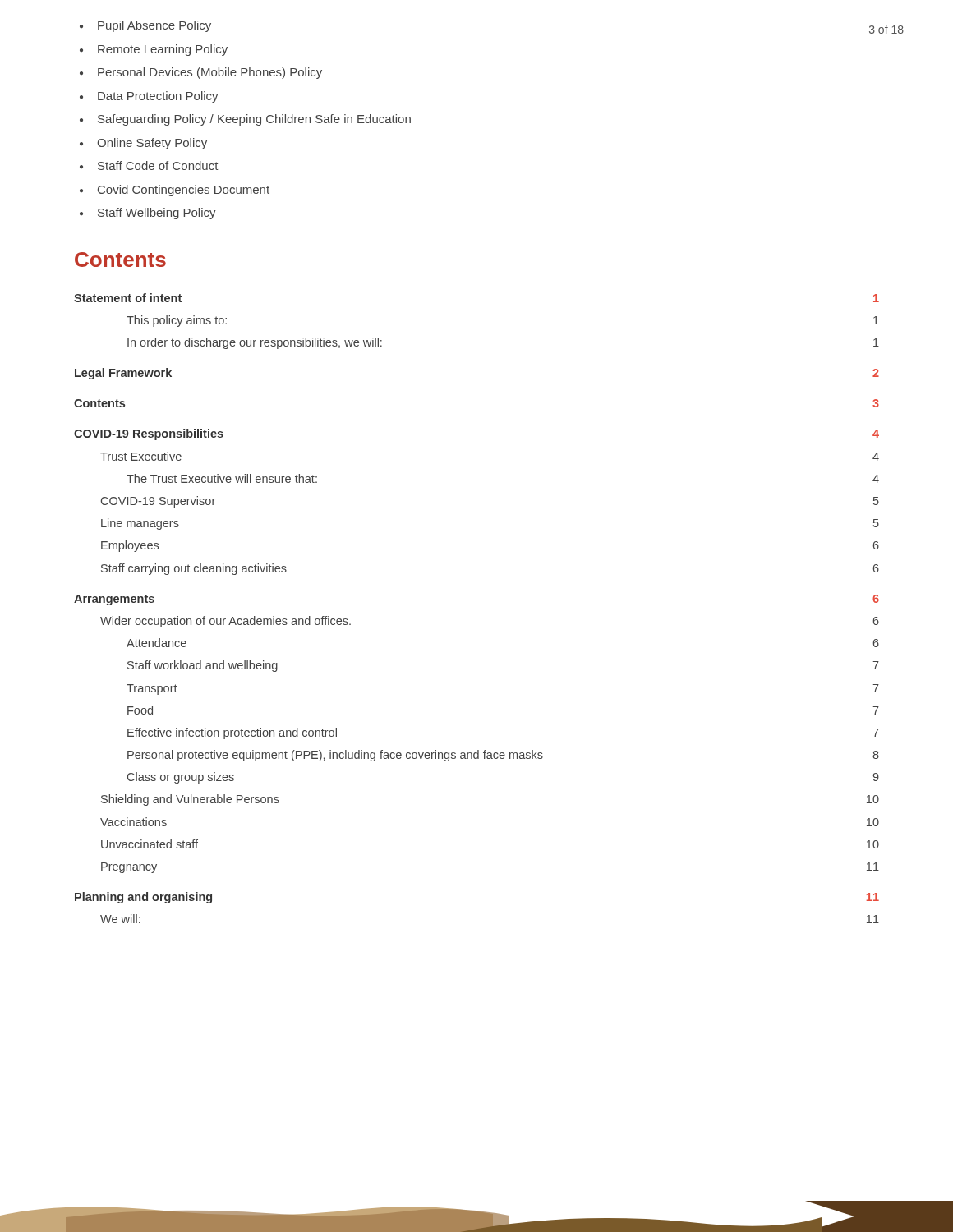Find the list item that reads "Covid Contingencies Document"

[x=183, y=189]
